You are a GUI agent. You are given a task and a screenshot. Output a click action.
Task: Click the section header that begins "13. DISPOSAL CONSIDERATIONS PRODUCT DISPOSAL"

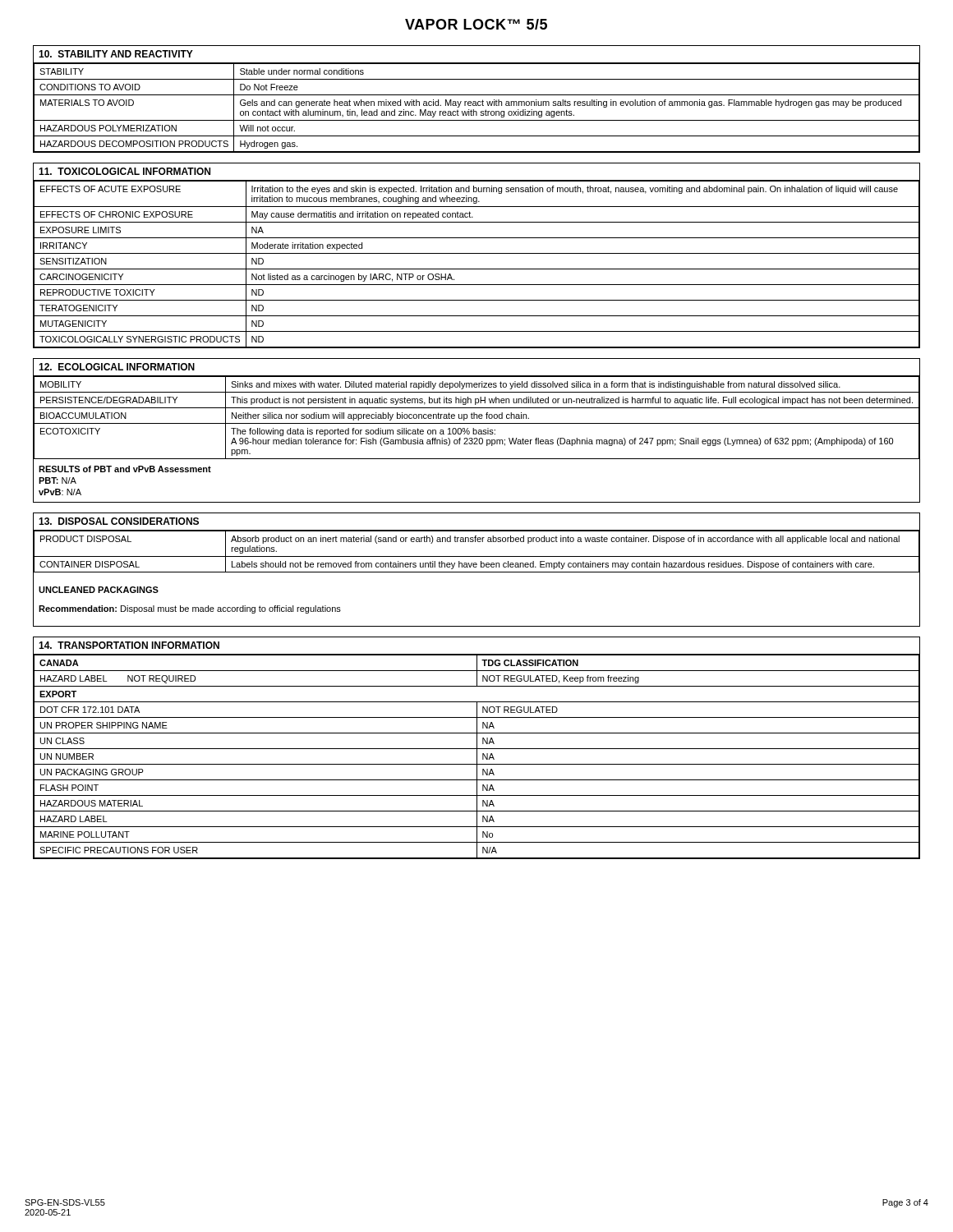(x=476, y=570)
